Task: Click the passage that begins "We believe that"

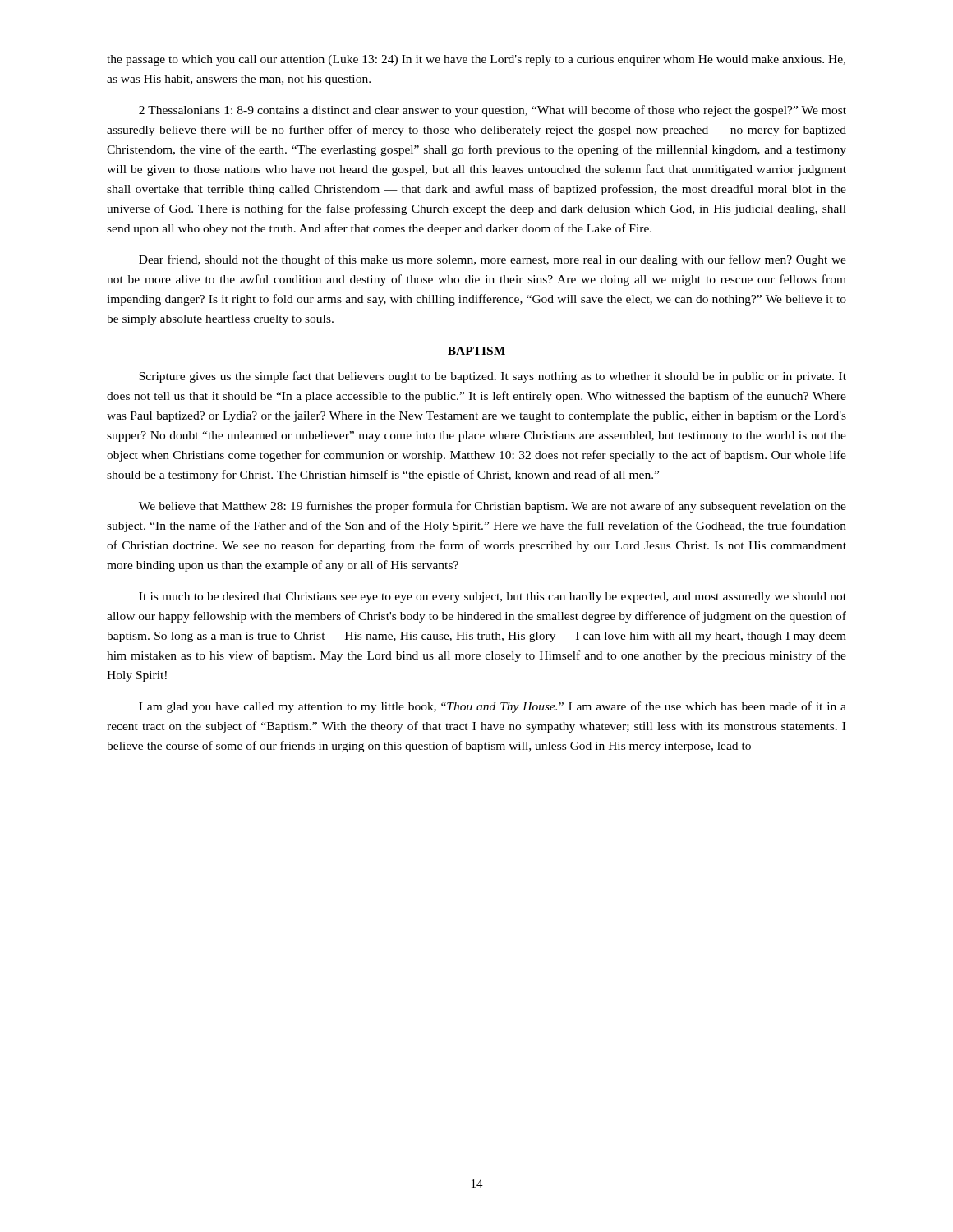Action: [476, 536]
